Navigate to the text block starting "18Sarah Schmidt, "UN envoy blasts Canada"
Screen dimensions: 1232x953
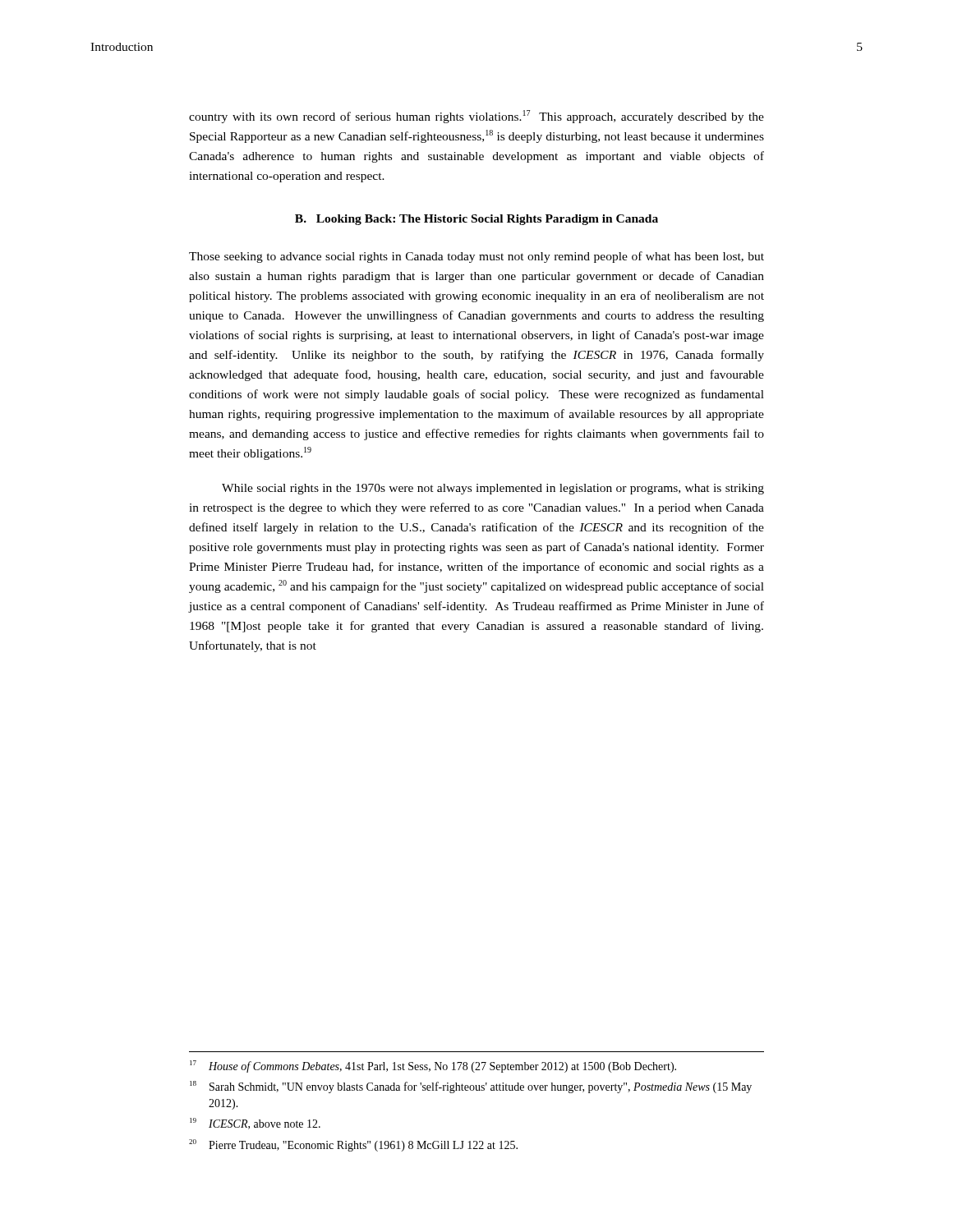tap(475, 1096)
